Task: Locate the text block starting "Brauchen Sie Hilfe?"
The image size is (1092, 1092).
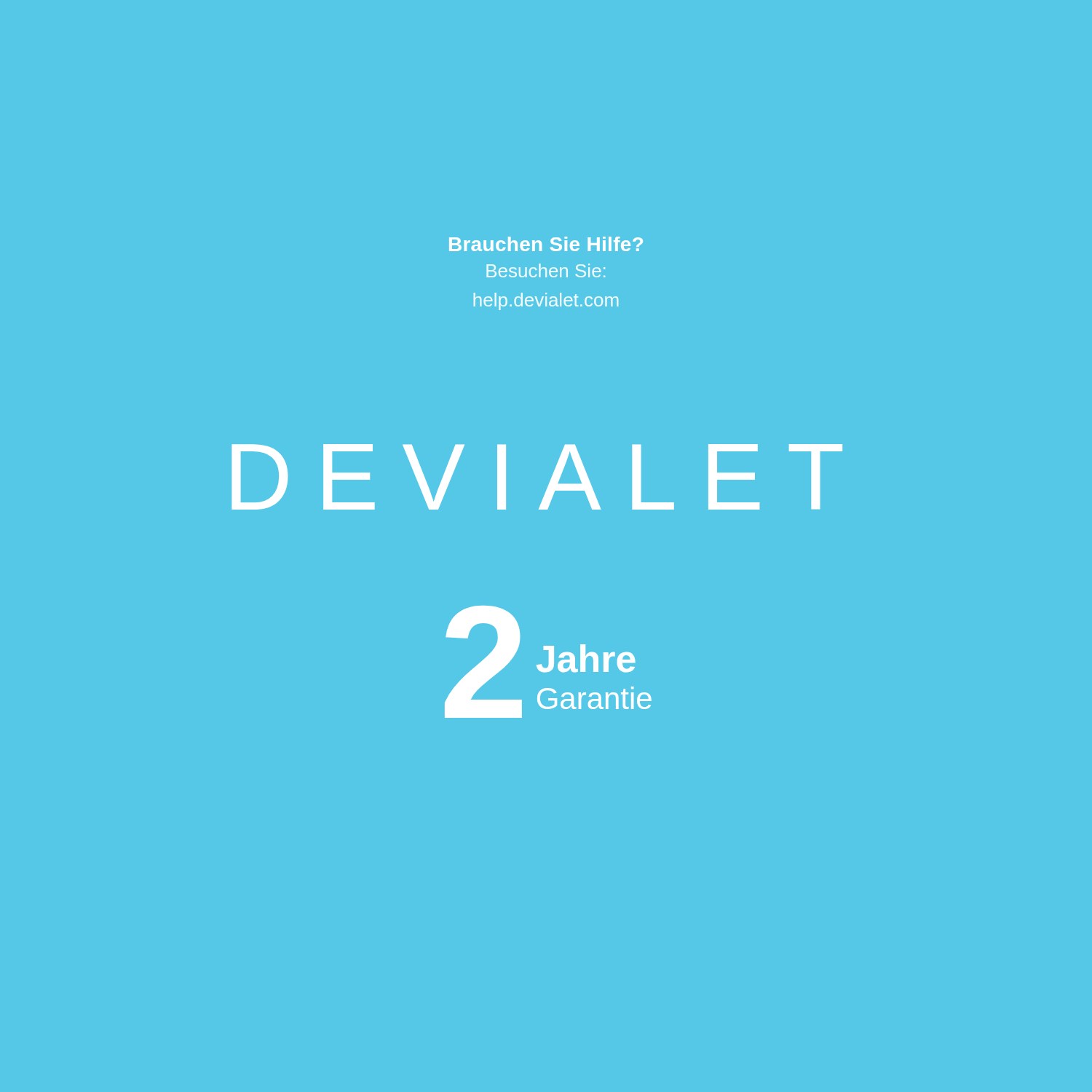Action: [x=546, y=244]
